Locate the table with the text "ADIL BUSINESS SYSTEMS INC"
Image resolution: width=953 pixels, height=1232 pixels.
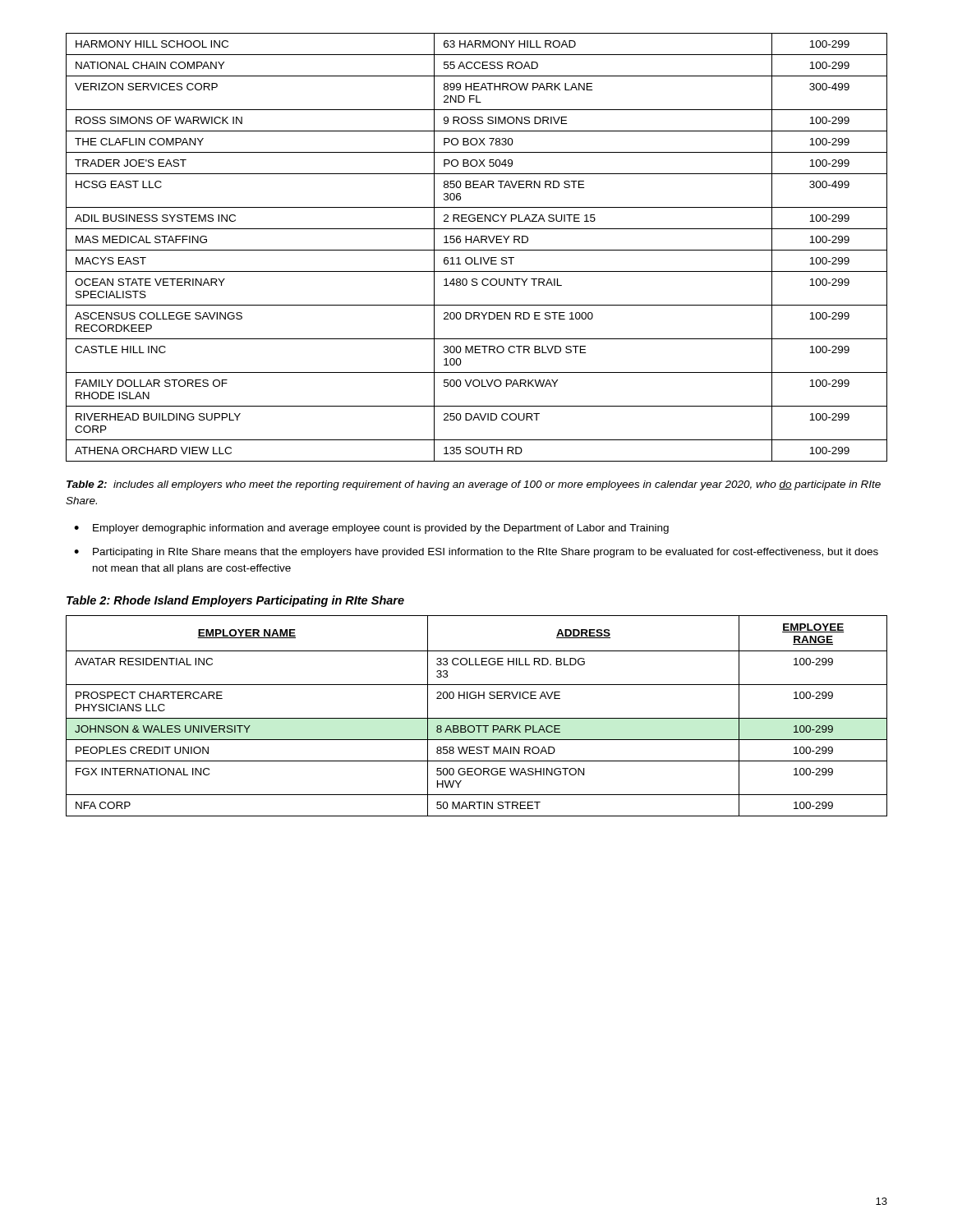[476, 247]
